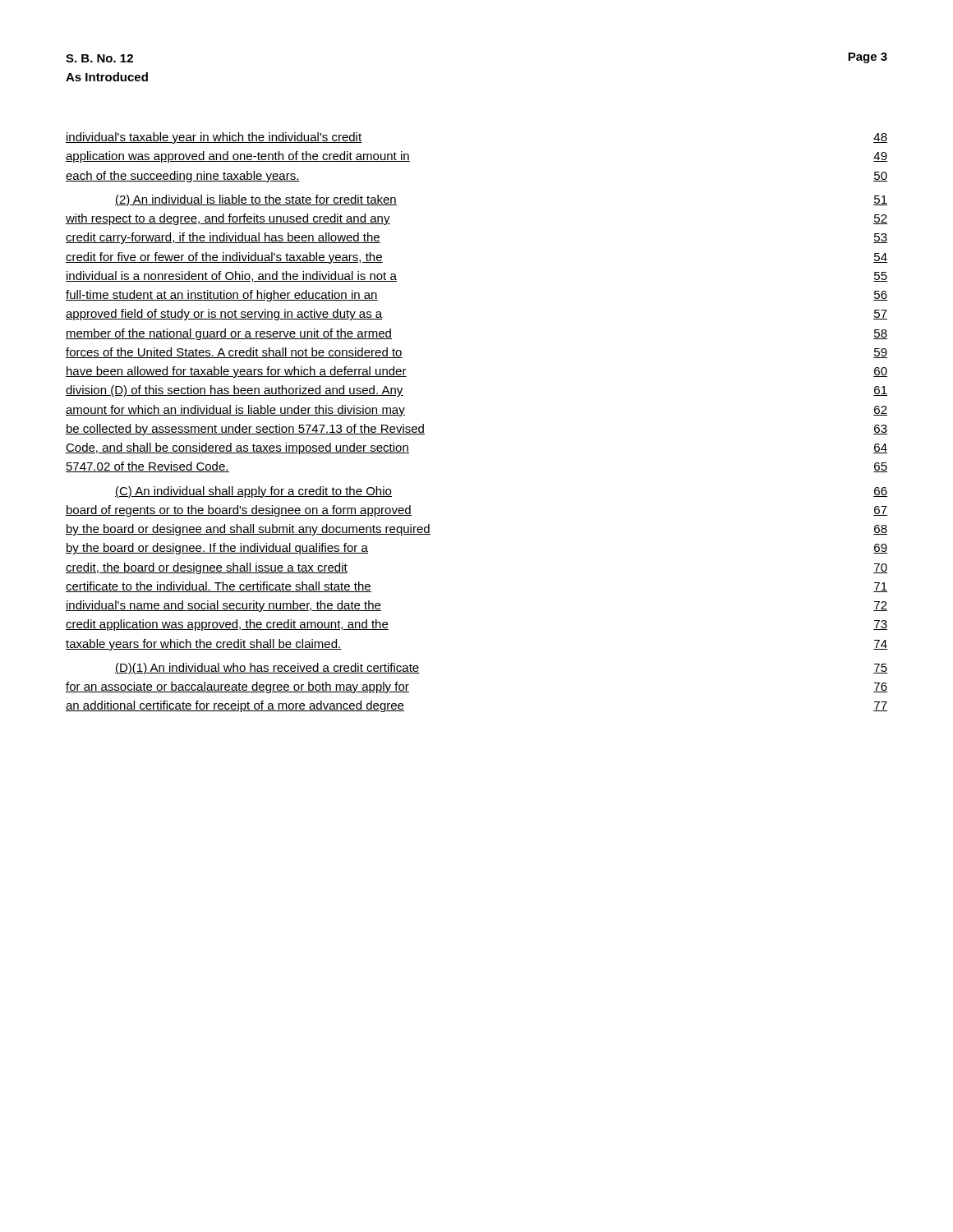Select the text block that says "individual's taxable year in which the"
The width and height of the screenshot is (953, 1232).
(x=213, y=138)
